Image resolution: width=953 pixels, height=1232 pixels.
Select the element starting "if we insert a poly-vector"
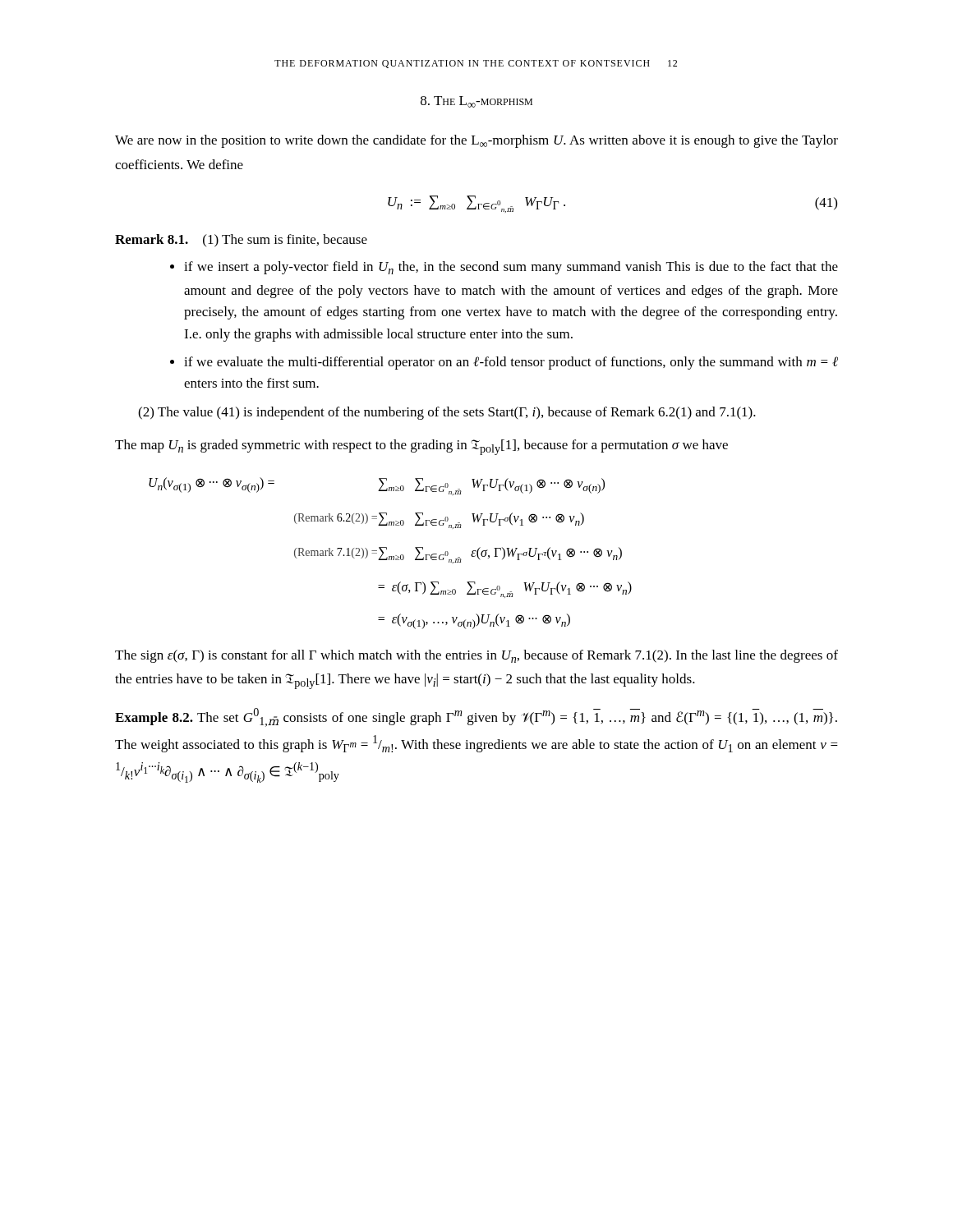click(511, 300)
